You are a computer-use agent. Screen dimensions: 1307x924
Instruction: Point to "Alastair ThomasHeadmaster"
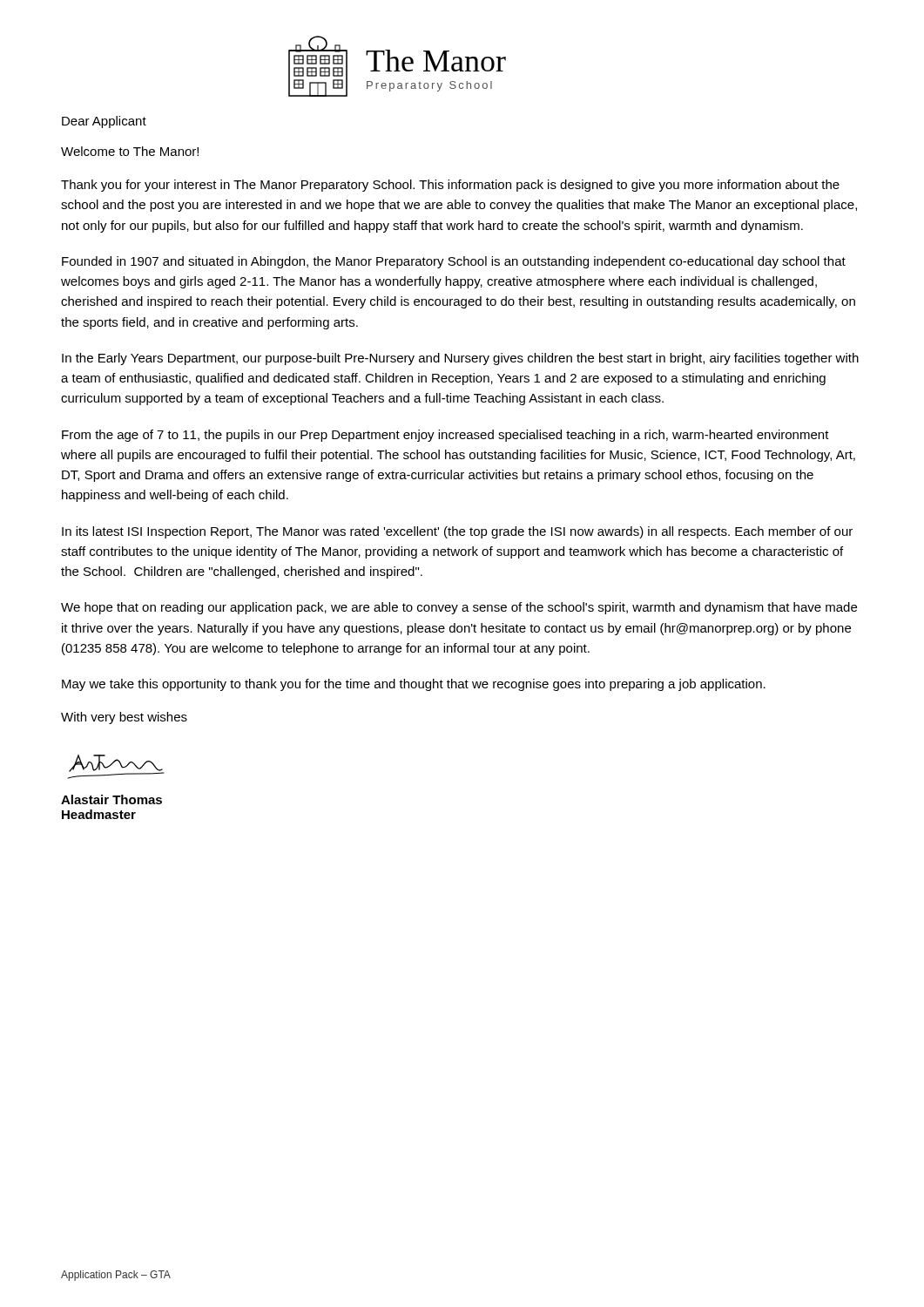[x=112, y=807]
